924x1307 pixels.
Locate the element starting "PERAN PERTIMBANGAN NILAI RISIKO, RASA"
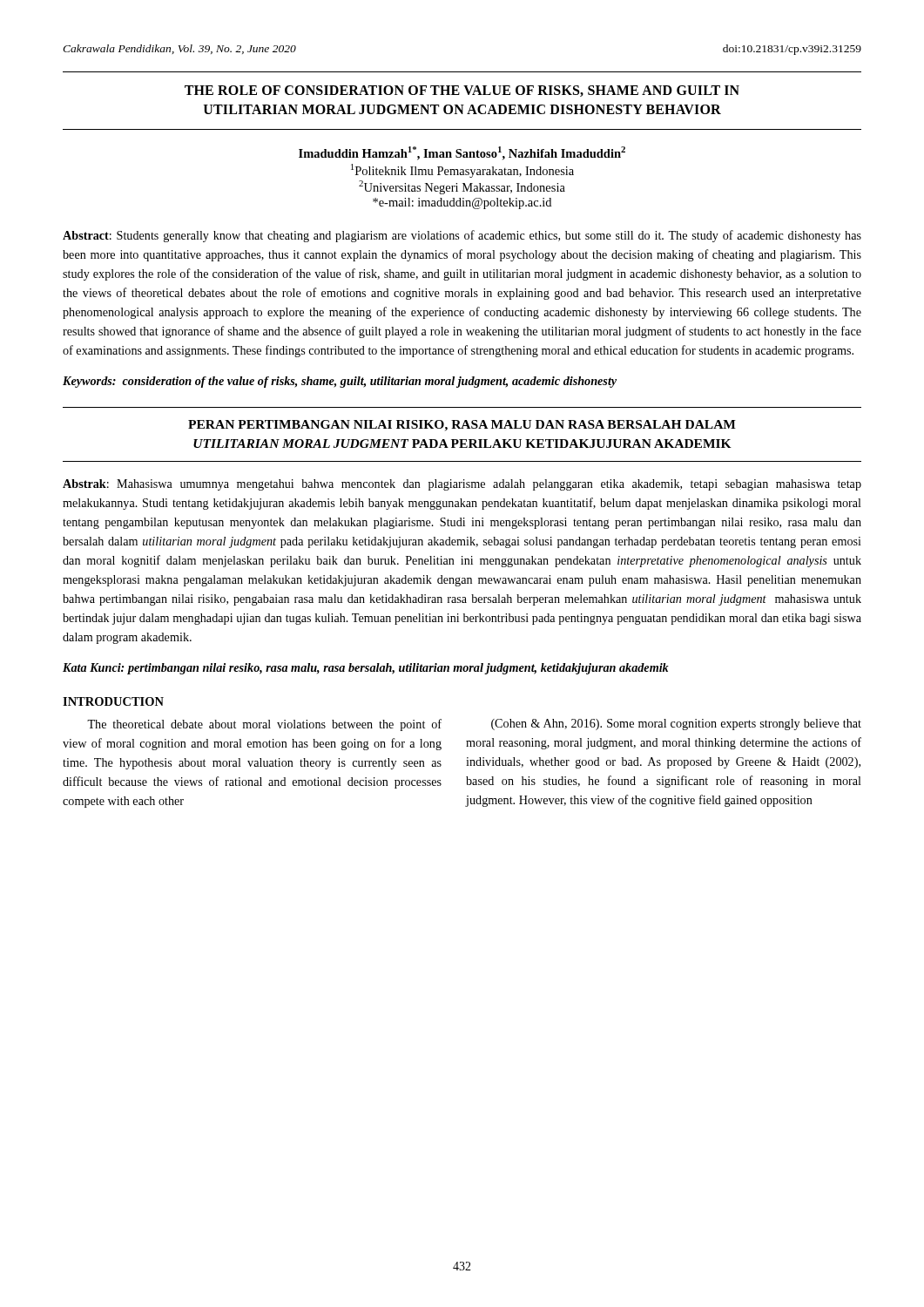(x=462, y=434)
